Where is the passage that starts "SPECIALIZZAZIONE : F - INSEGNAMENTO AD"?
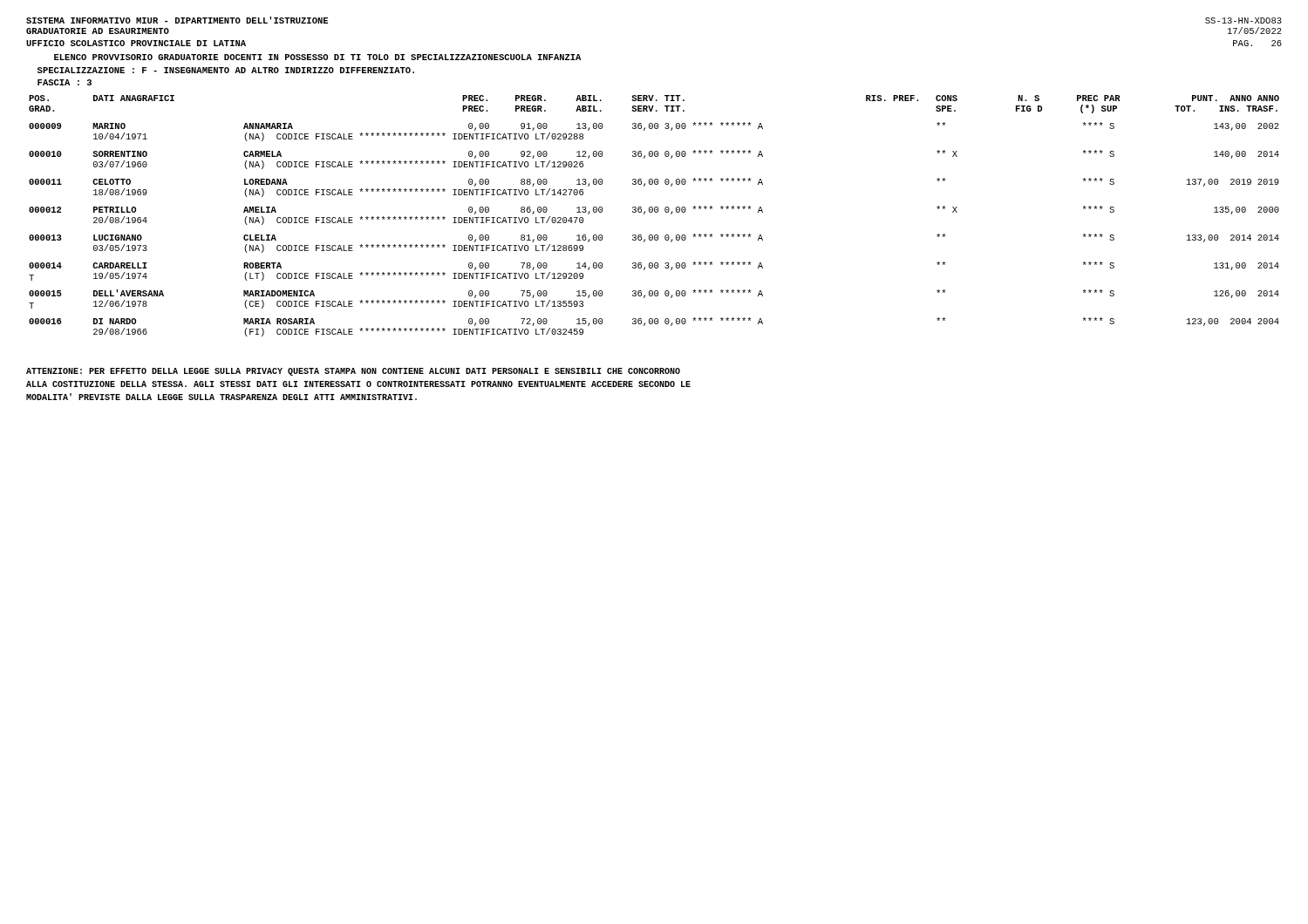1308x924 pixels. [221, 71]
